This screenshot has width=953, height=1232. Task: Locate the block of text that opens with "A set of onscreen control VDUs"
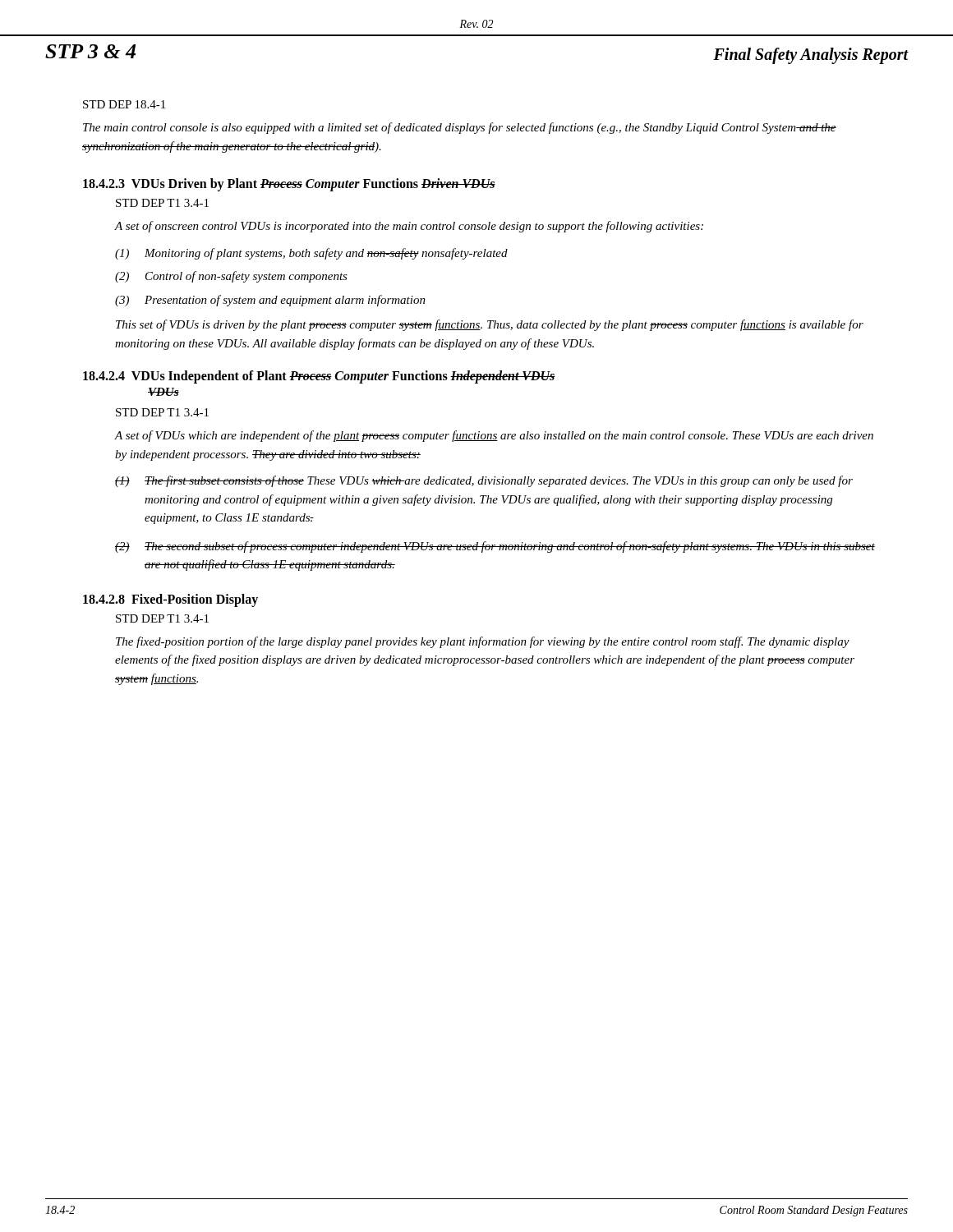click(410, 226)
